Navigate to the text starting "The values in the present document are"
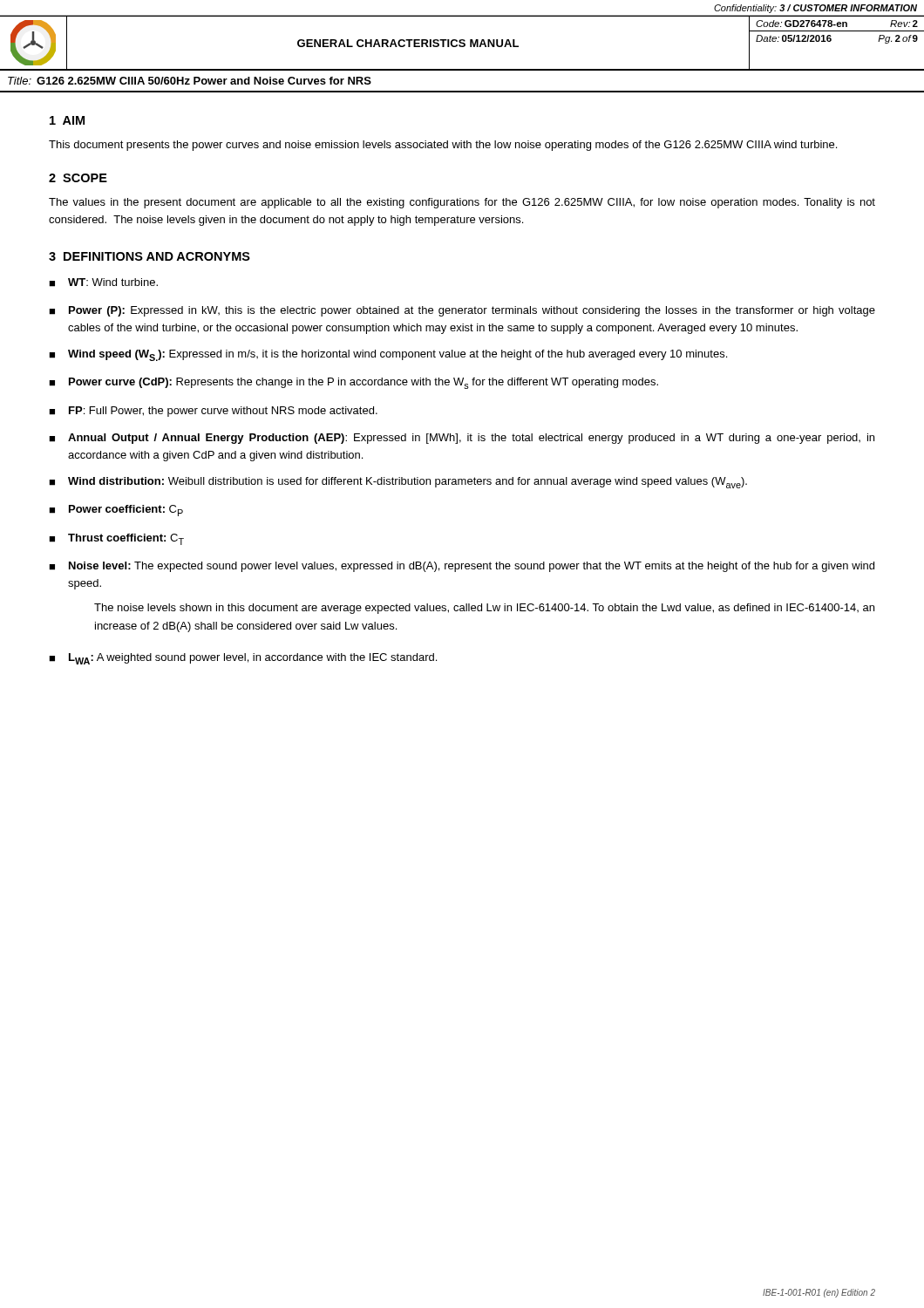 pos(462,211)
